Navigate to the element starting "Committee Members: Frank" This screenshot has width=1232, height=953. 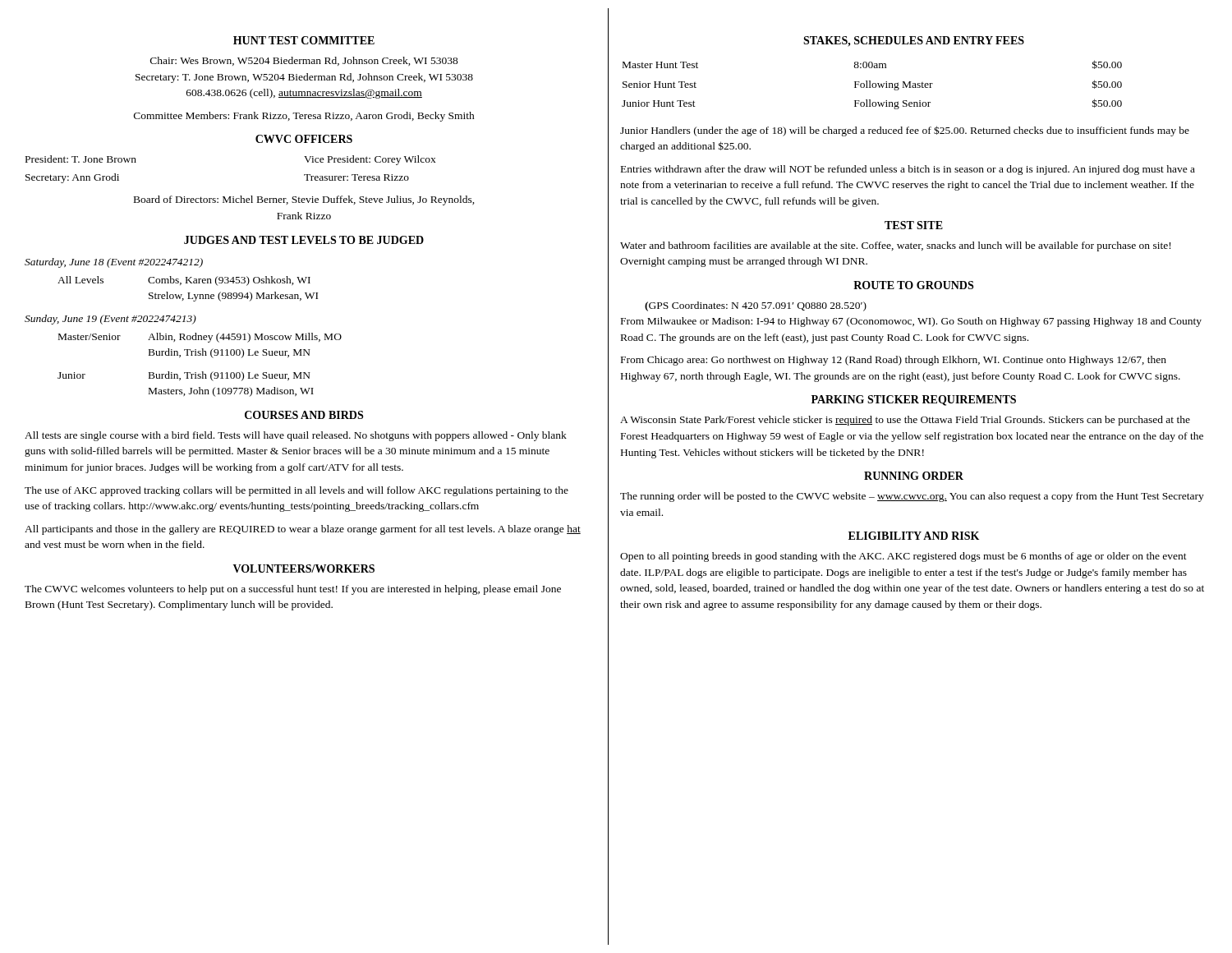[304, 115]
